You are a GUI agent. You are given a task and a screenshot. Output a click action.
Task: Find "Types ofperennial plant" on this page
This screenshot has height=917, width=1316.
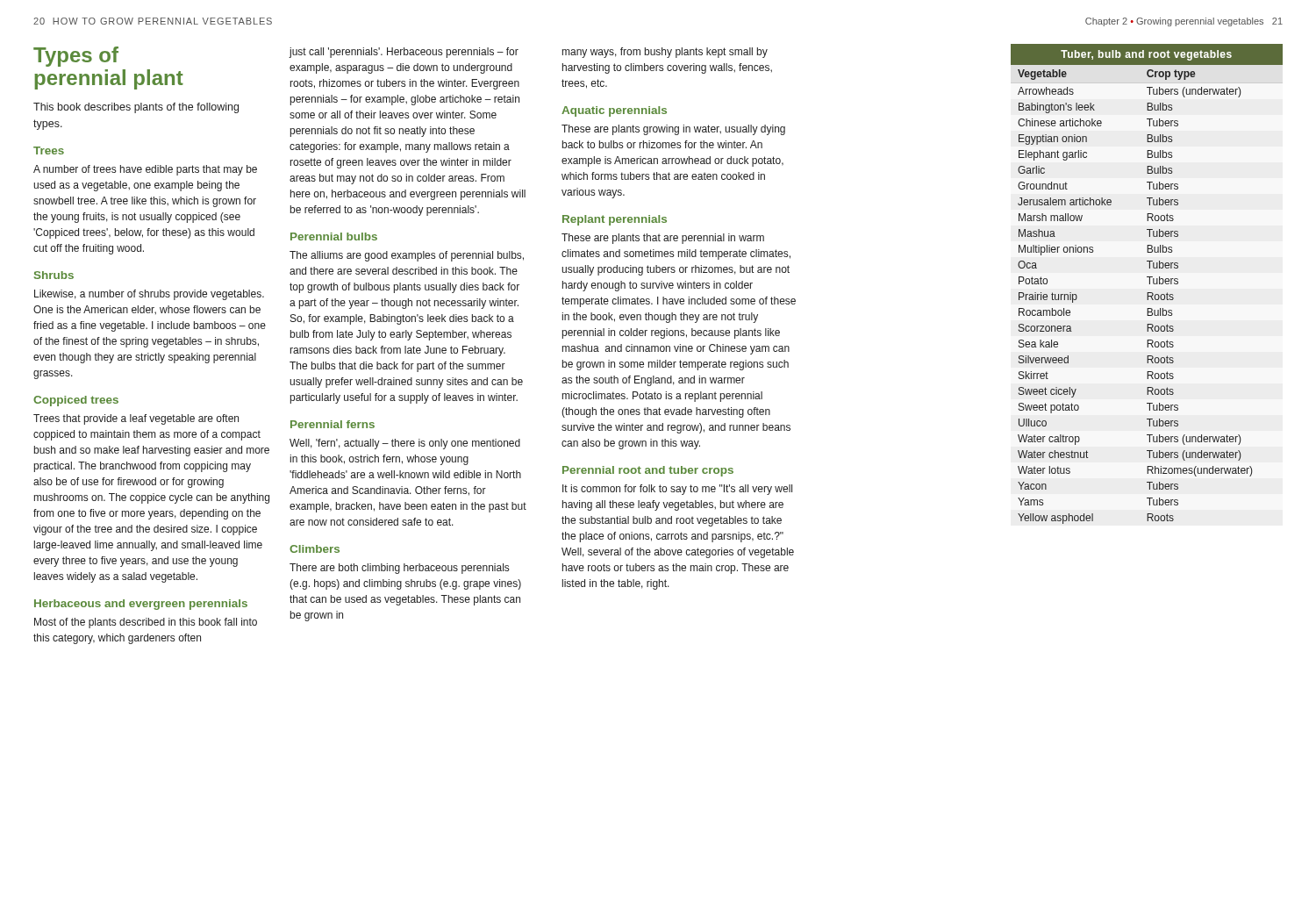point(152,67)
